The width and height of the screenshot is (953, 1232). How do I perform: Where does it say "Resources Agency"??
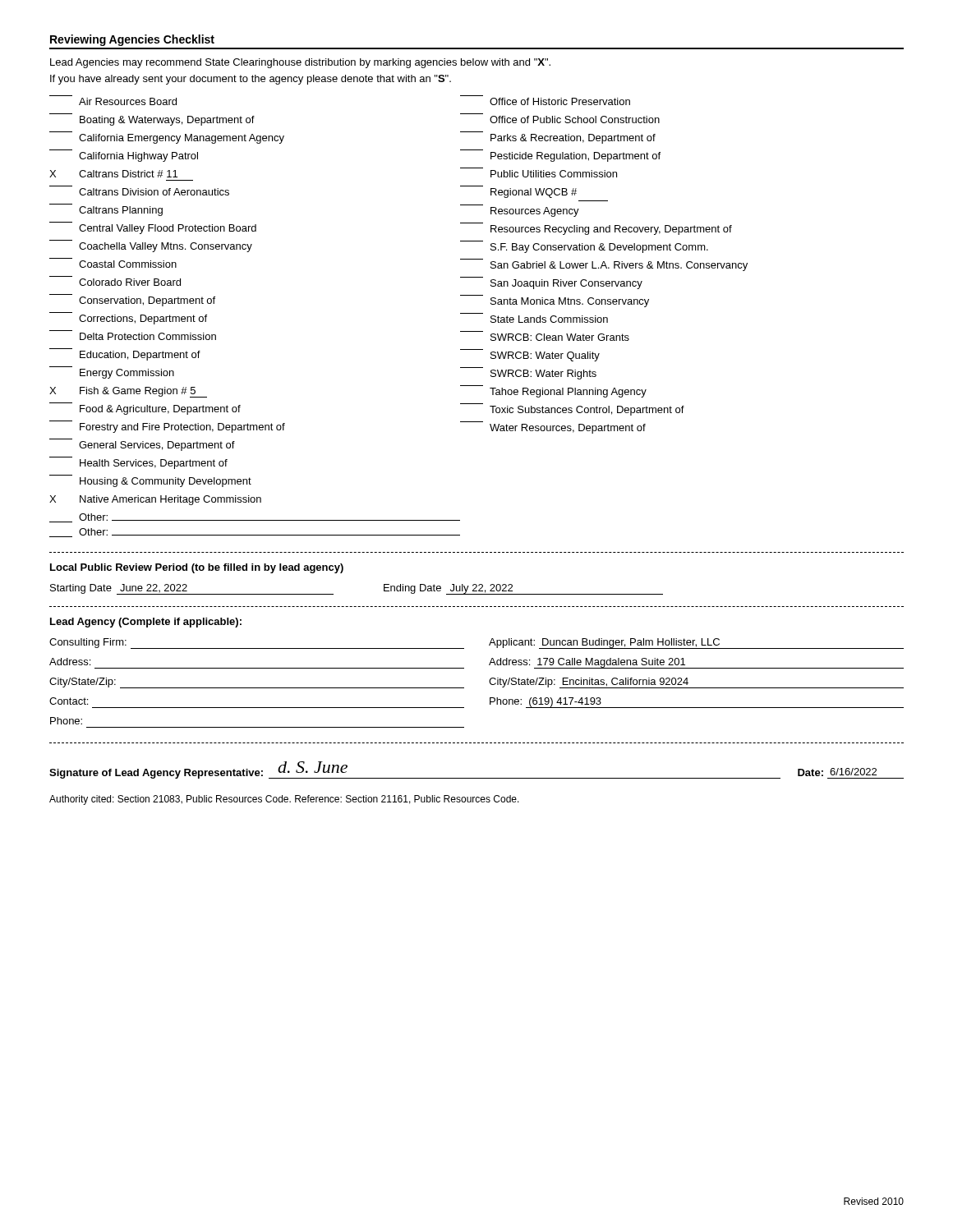(x=519, y=211)
